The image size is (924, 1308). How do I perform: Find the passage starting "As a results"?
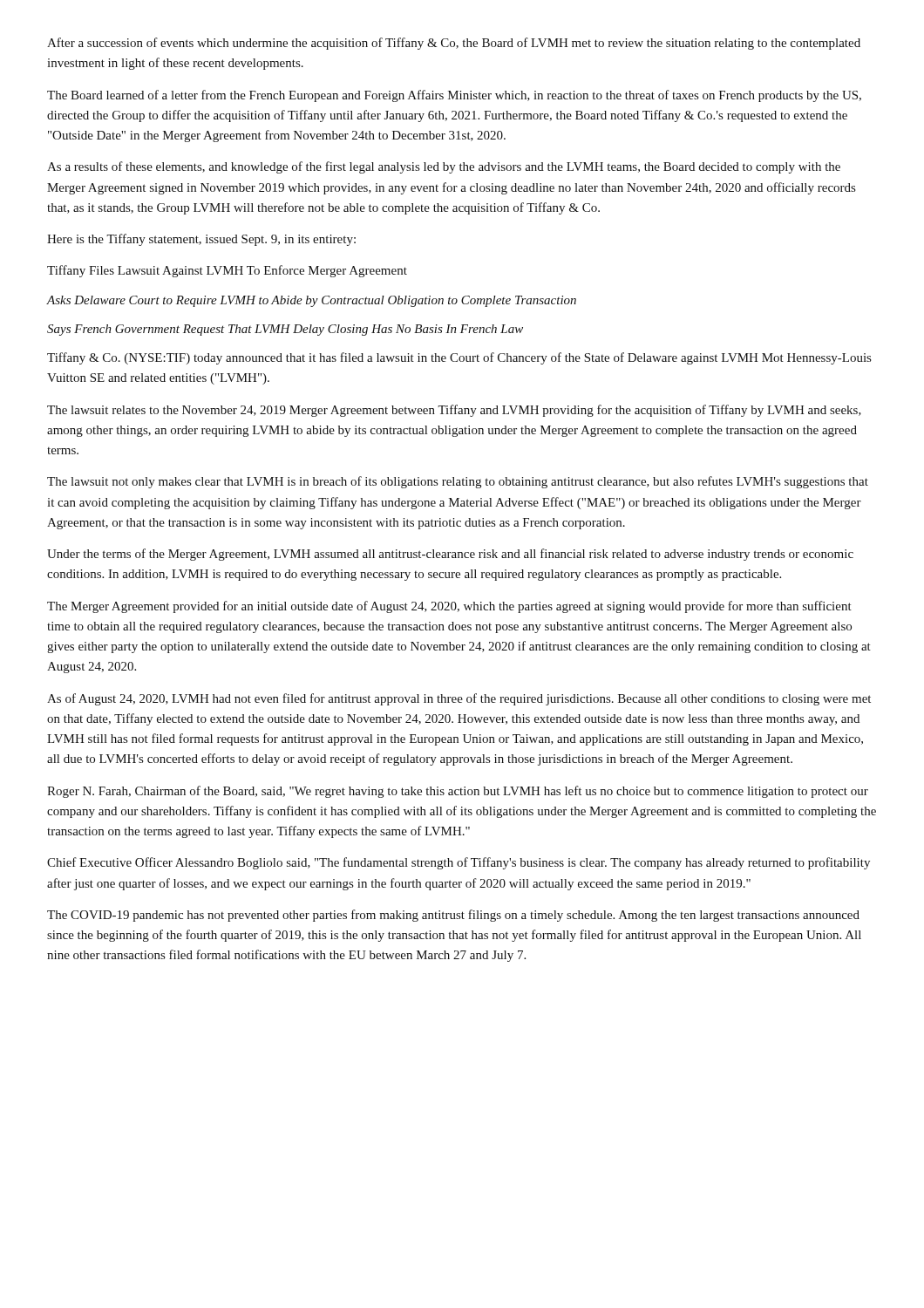[452, 187]
